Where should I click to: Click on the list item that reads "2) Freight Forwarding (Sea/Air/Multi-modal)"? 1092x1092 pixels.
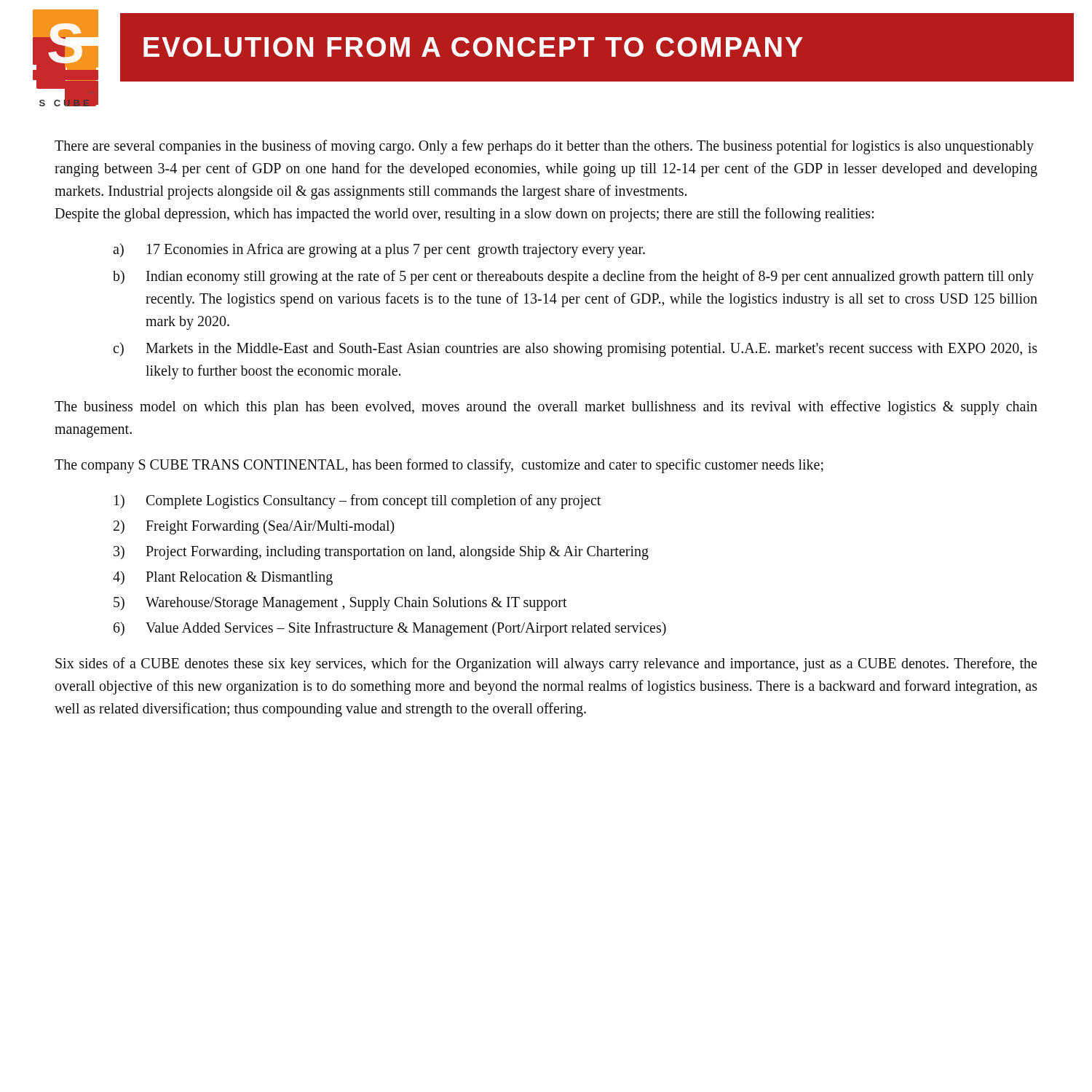click(x=254, y=527)
